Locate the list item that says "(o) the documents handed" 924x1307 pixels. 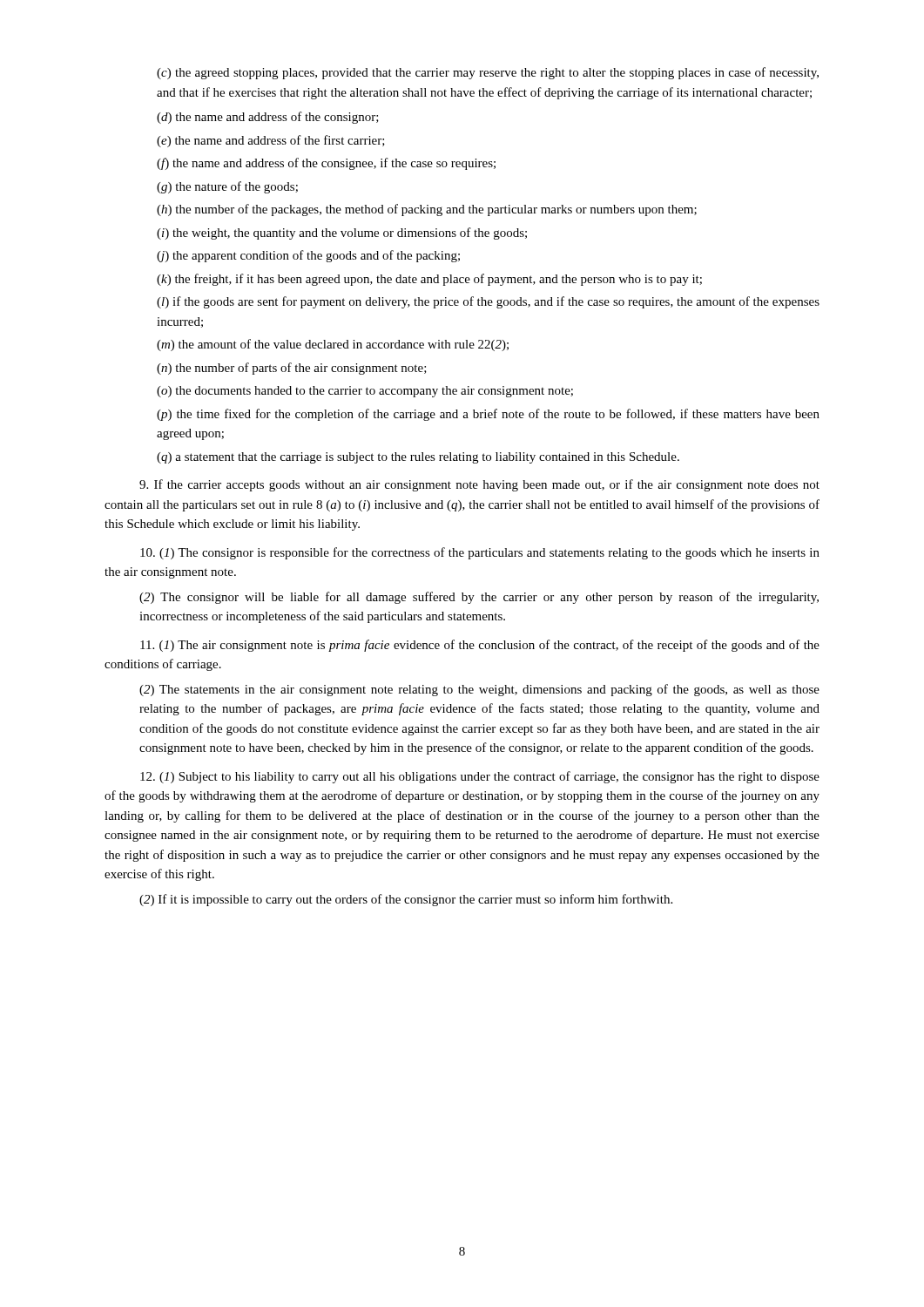click(365, 390)
